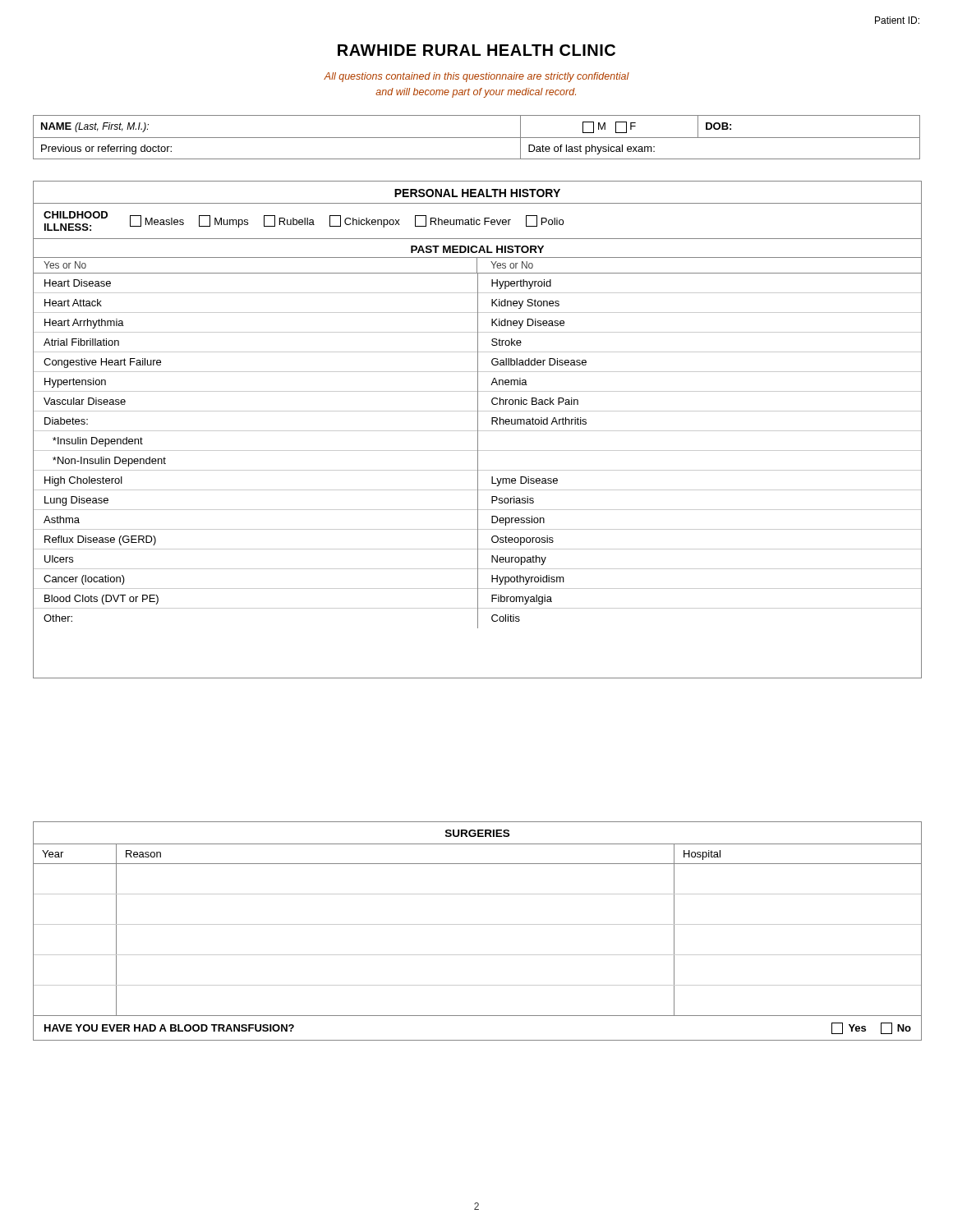Select the block starting "HAVE YOU EVER HAD"
This screenshot has height=1232, width=953.
click(x=477, y=1028)
